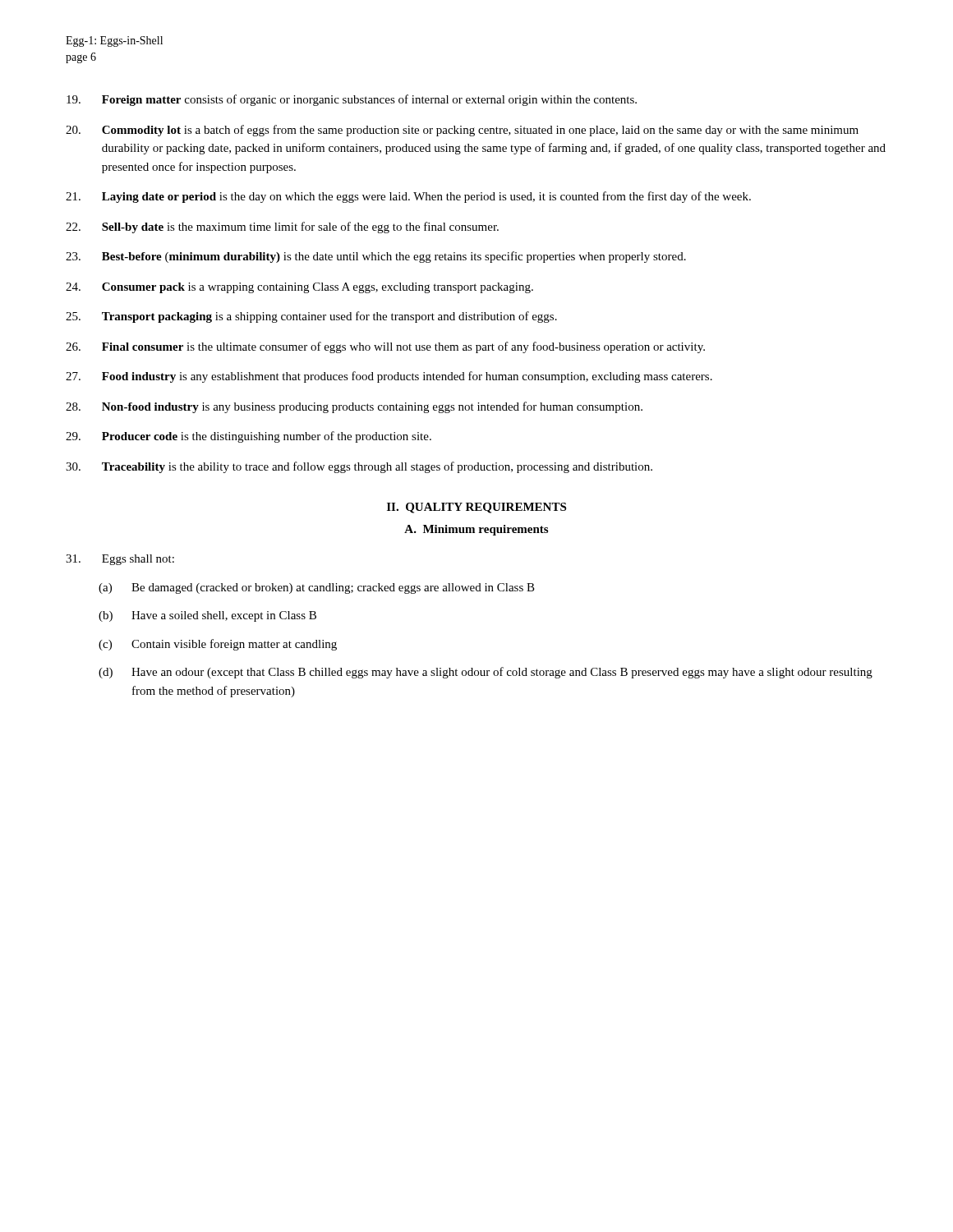The image size is (953, 1232).
Task: Point to the text starting "A. Minimum requirements"
Action: [476, 529]
